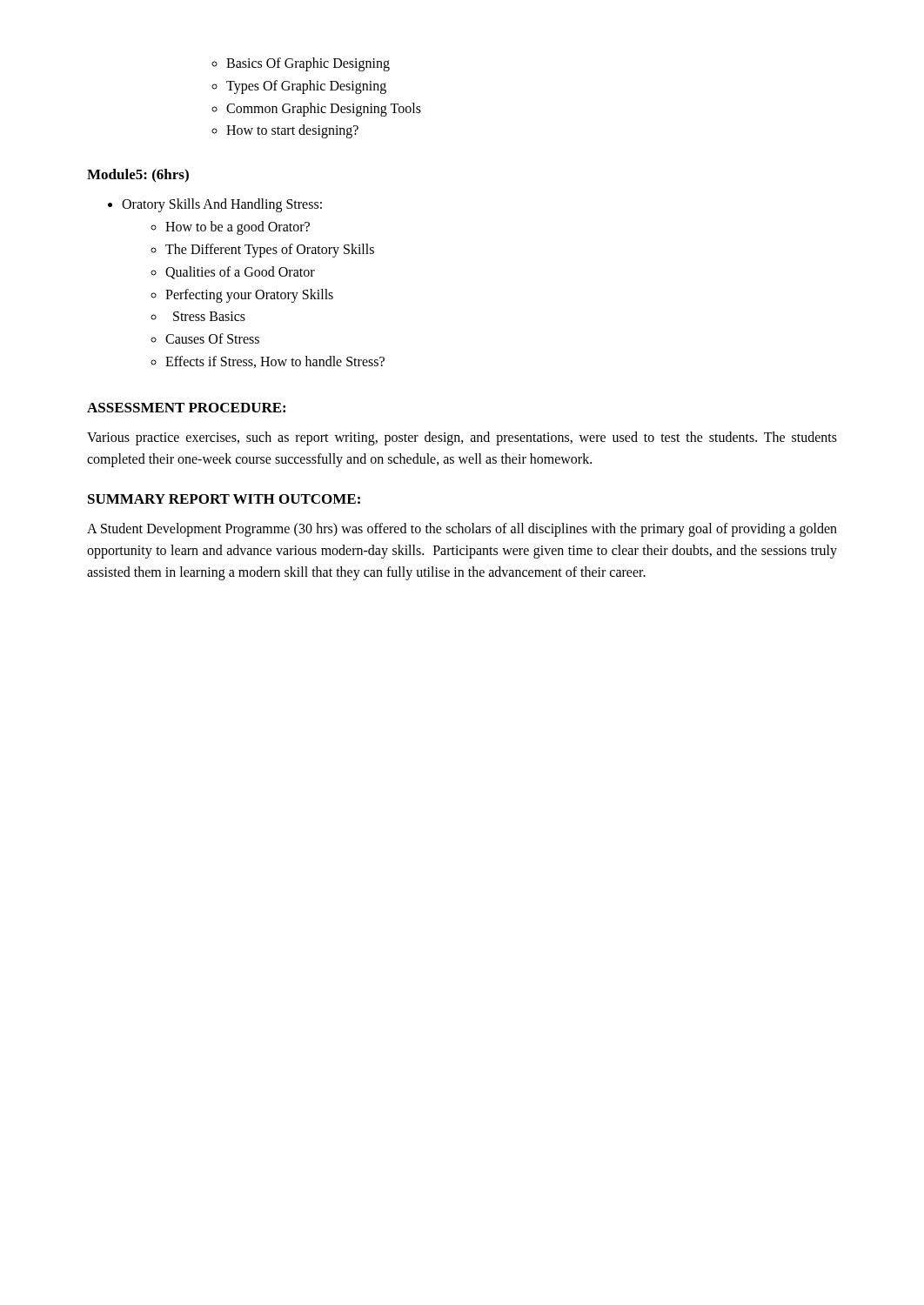Image resolution: width=924 pixels, height=1305 pixels.
Task: Locate the text "Module5: (6hrs)"
Action: (138, 175)
